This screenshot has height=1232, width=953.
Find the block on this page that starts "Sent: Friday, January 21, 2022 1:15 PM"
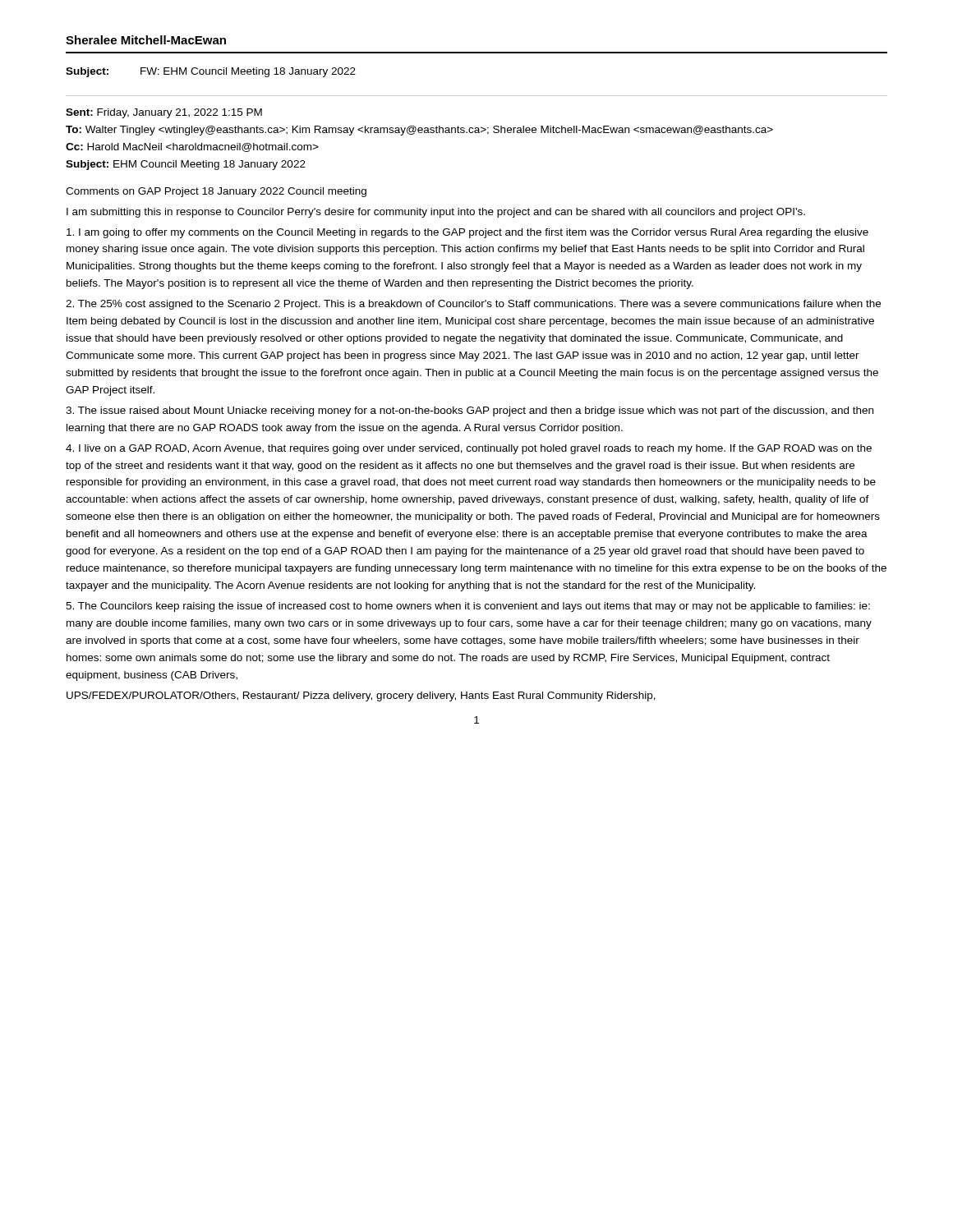[420, 138]
